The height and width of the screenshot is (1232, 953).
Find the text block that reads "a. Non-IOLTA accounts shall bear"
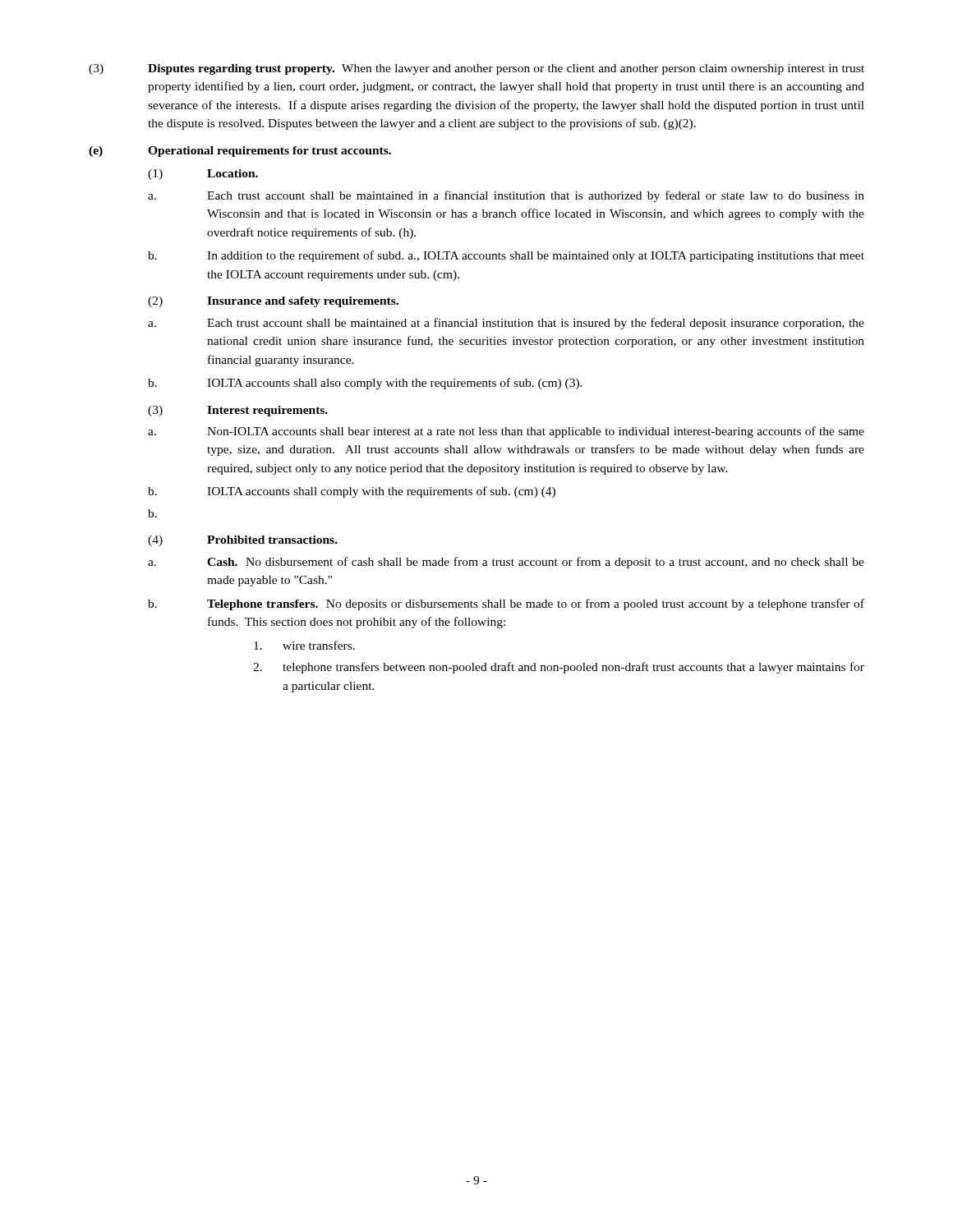[506, 450]
